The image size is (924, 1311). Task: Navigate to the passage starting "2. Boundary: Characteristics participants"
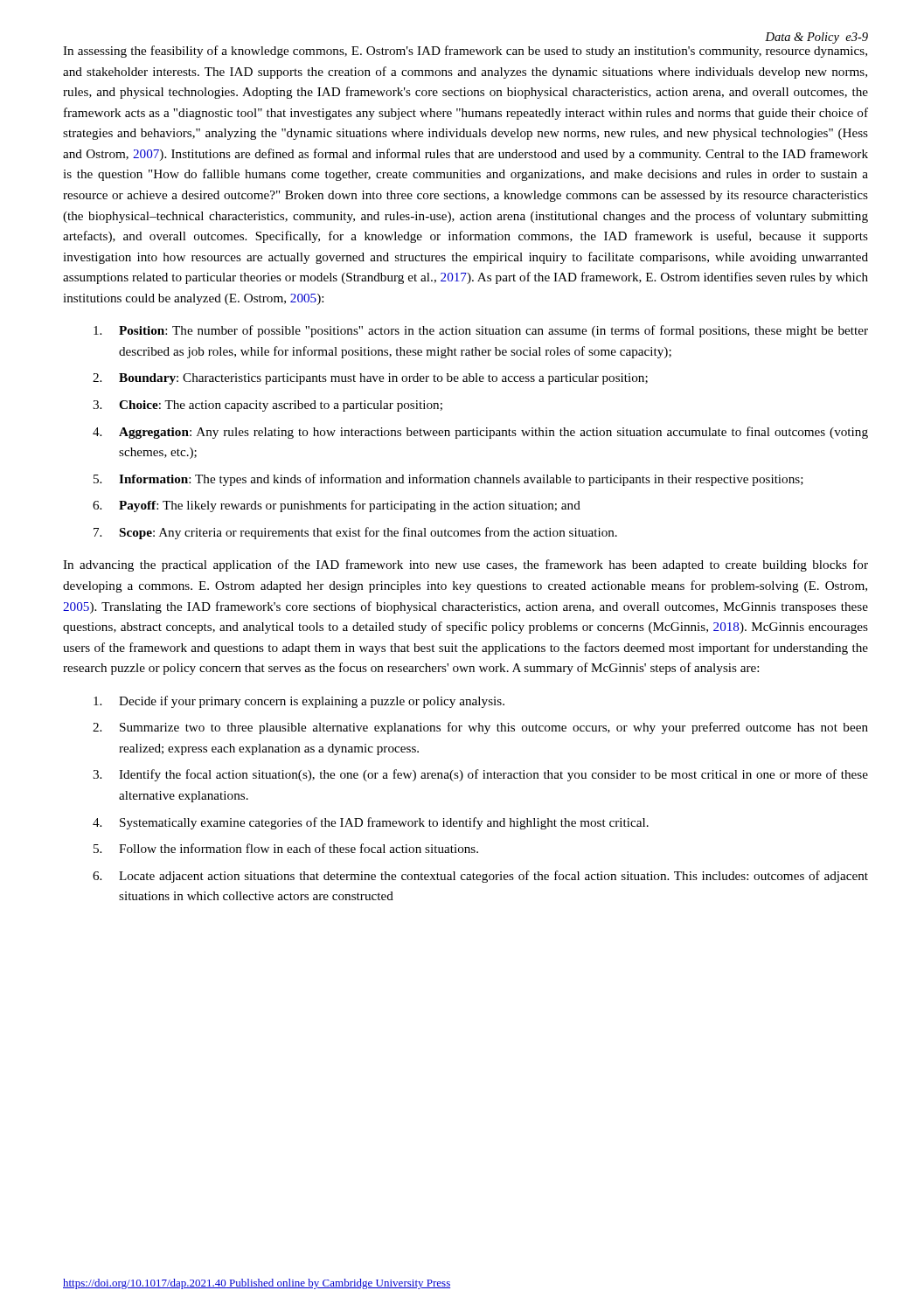coord(466,378)
